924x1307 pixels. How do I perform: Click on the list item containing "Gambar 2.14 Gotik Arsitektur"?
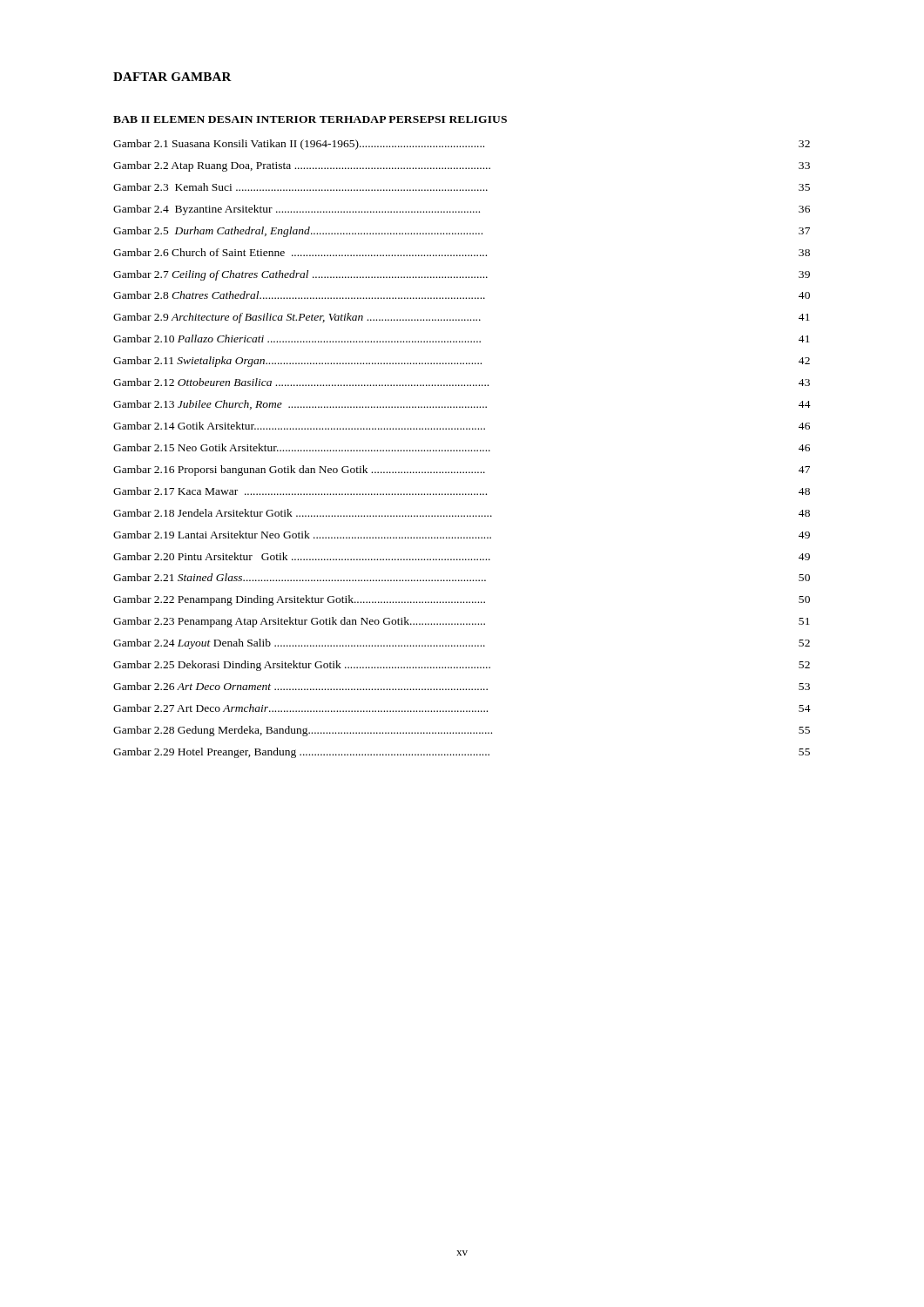(x=462, y=426)
